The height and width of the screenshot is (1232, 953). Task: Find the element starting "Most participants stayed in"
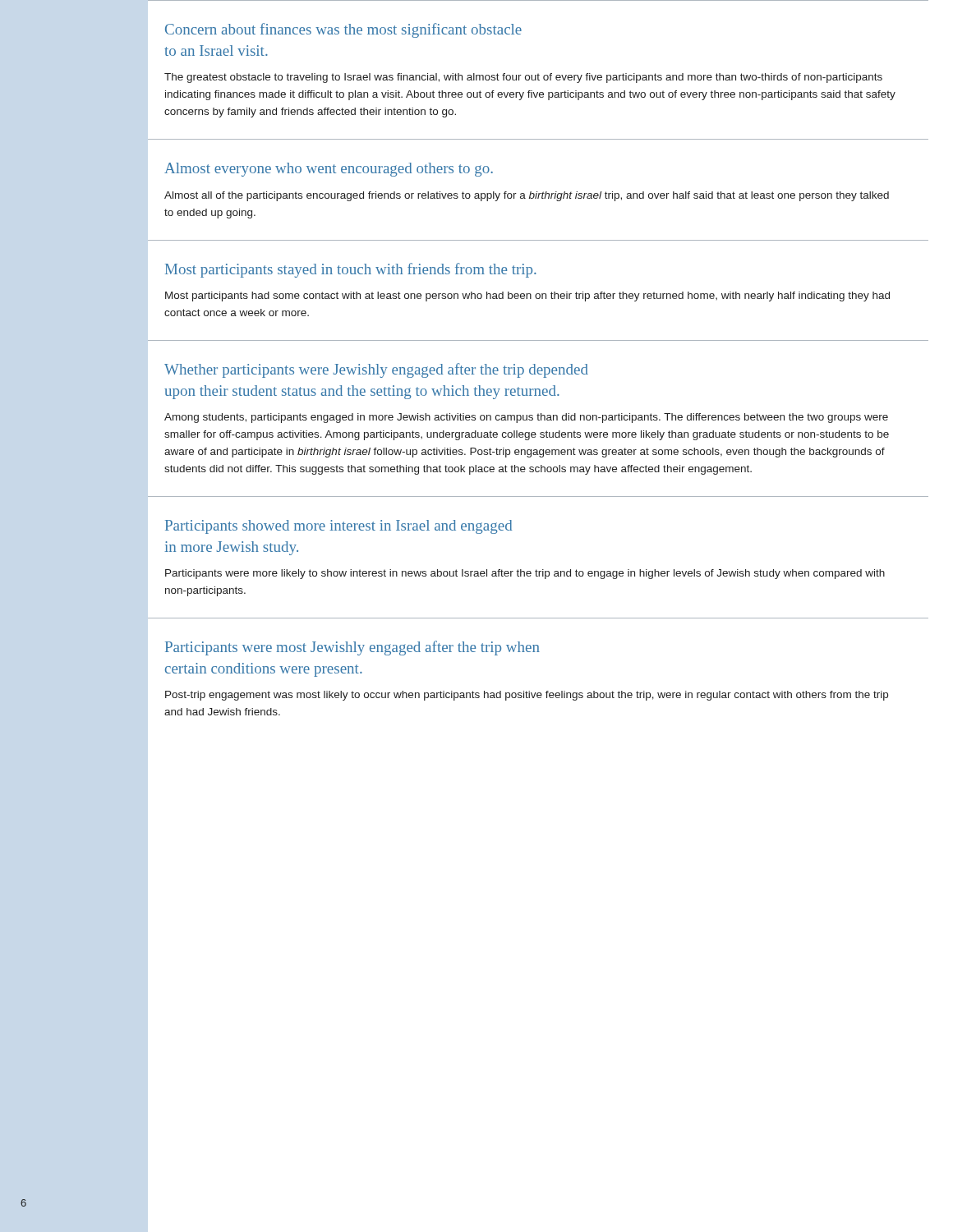coord(530,269)
